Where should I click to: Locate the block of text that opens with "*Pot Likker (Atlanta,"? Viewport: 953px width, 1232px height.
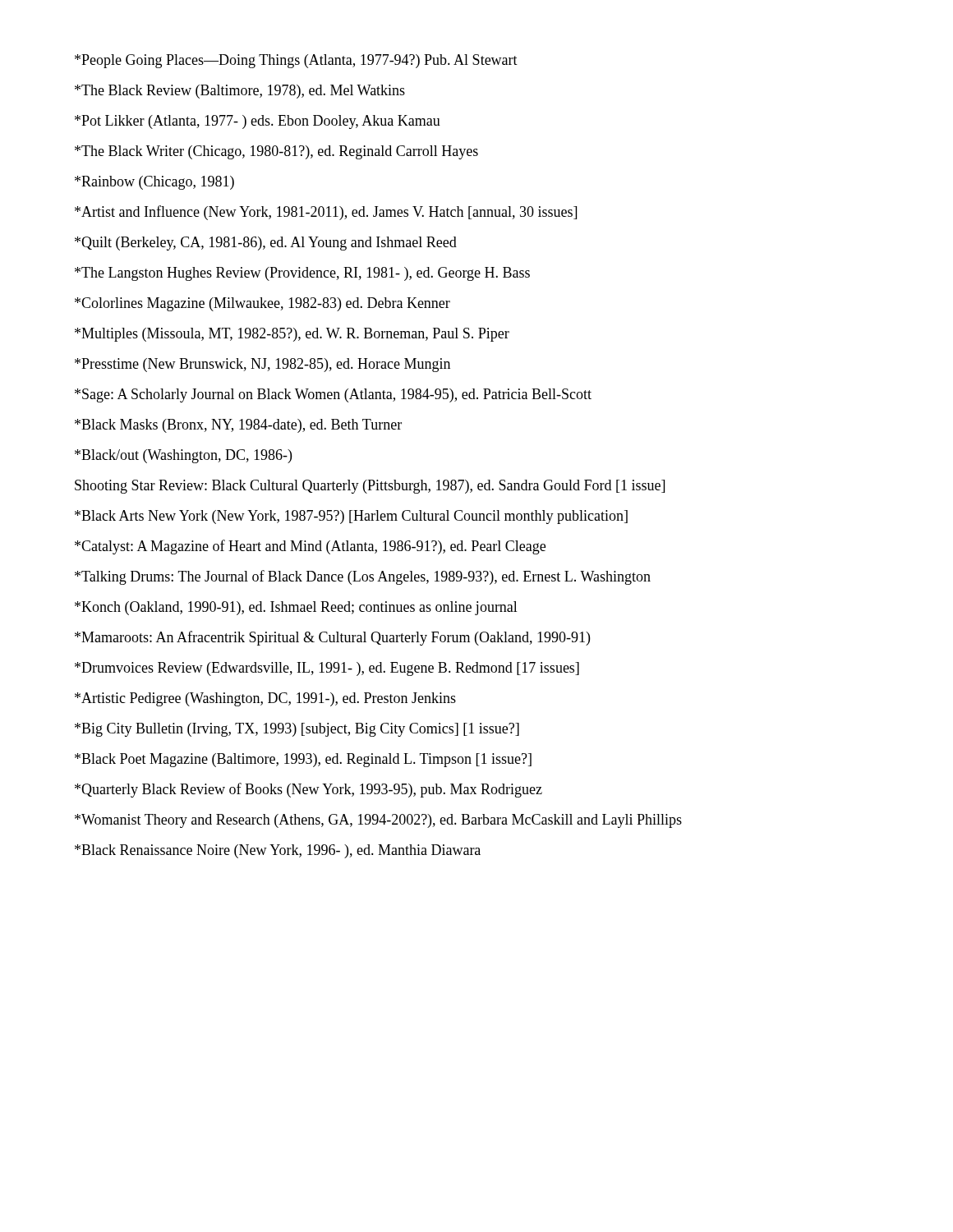coord(257,121)
